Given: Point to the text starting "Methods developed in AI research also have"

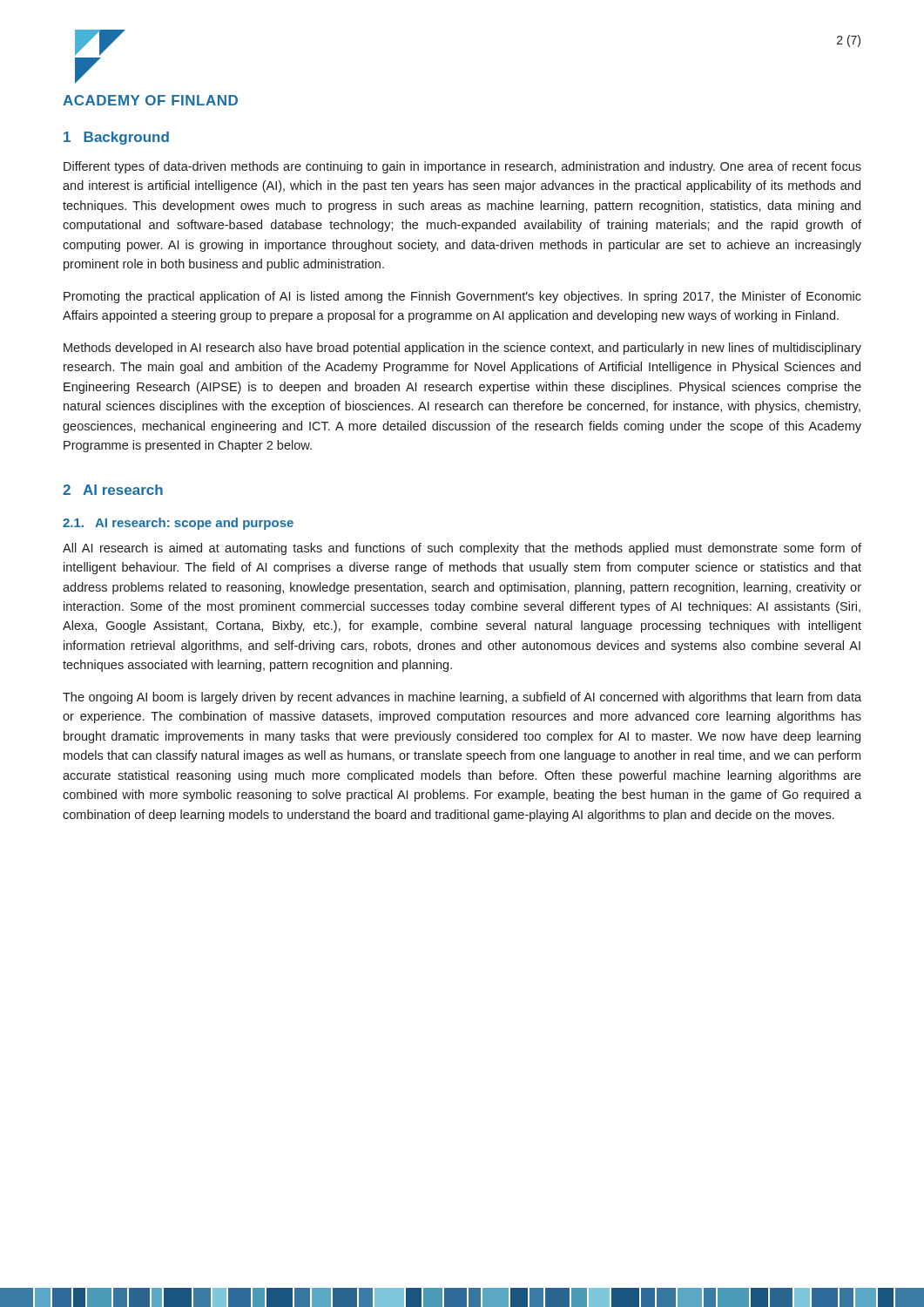Looking at the screenshot, I should [x=462, y=396].
